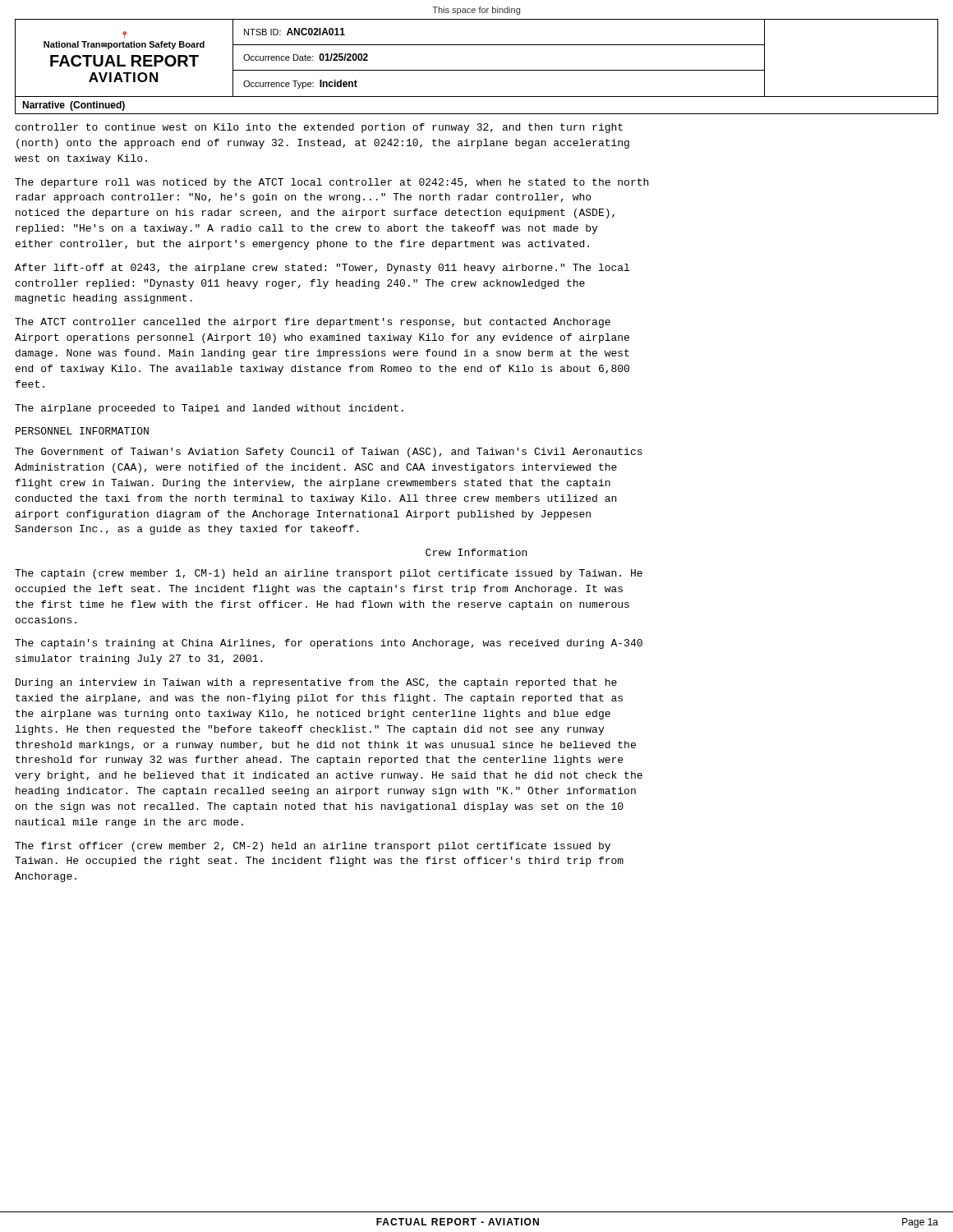Select the text starting "The Government of Taiwan's"

329,491
